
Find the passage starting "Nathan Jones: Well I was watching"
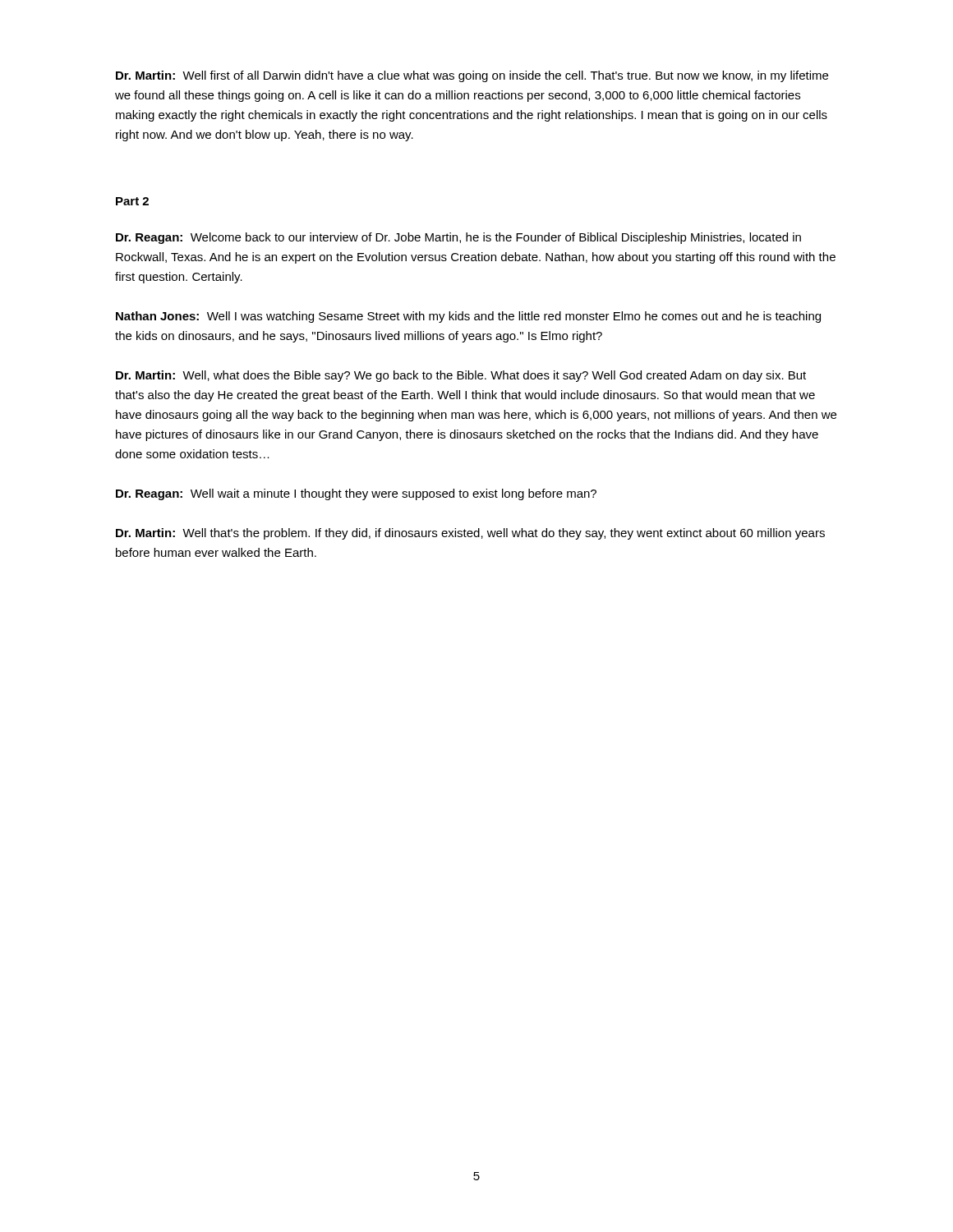468,326
